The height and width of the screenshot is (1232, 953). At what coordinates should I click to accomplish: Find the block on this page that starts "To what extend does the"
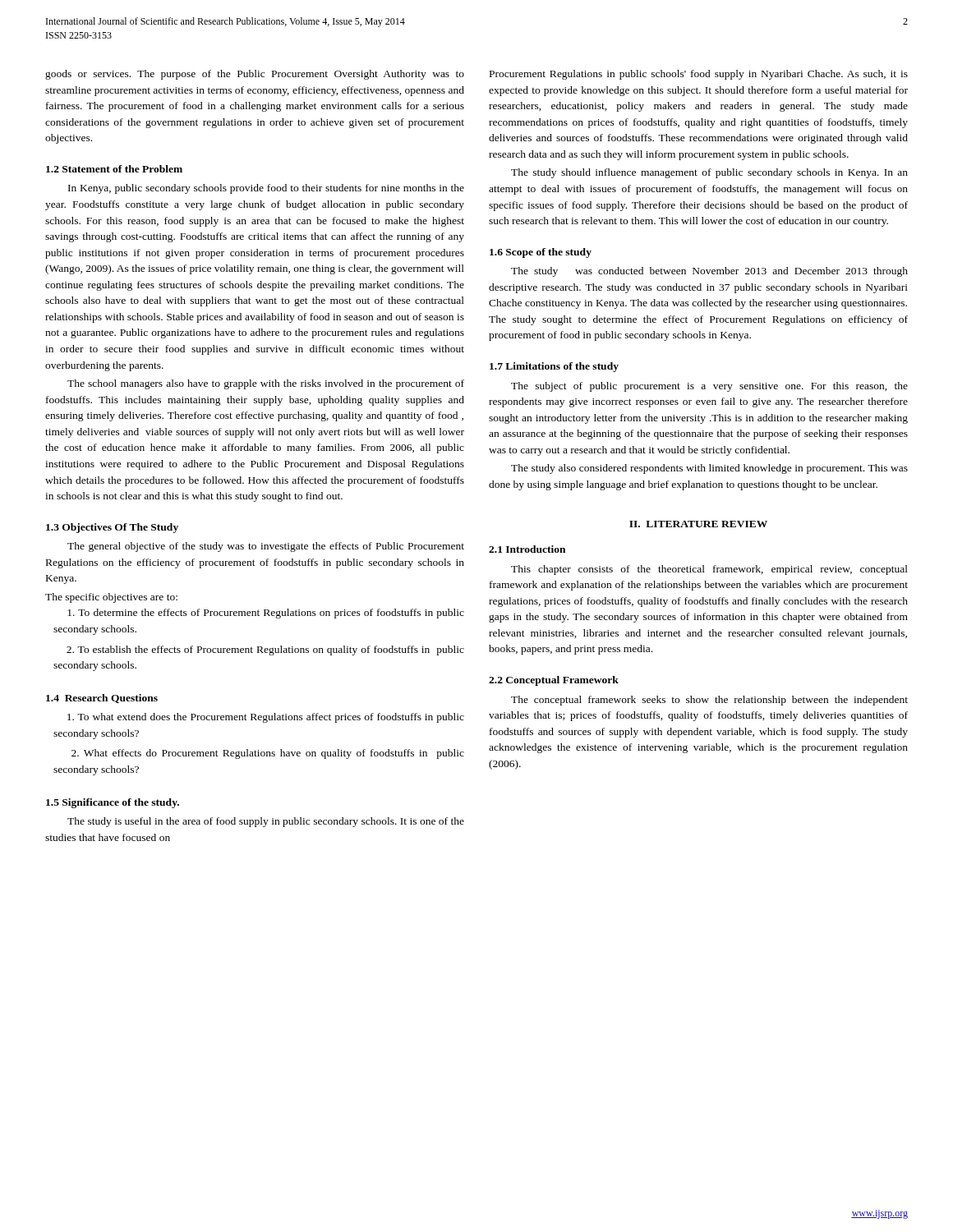pyautogui.click(x=259, y=725)
